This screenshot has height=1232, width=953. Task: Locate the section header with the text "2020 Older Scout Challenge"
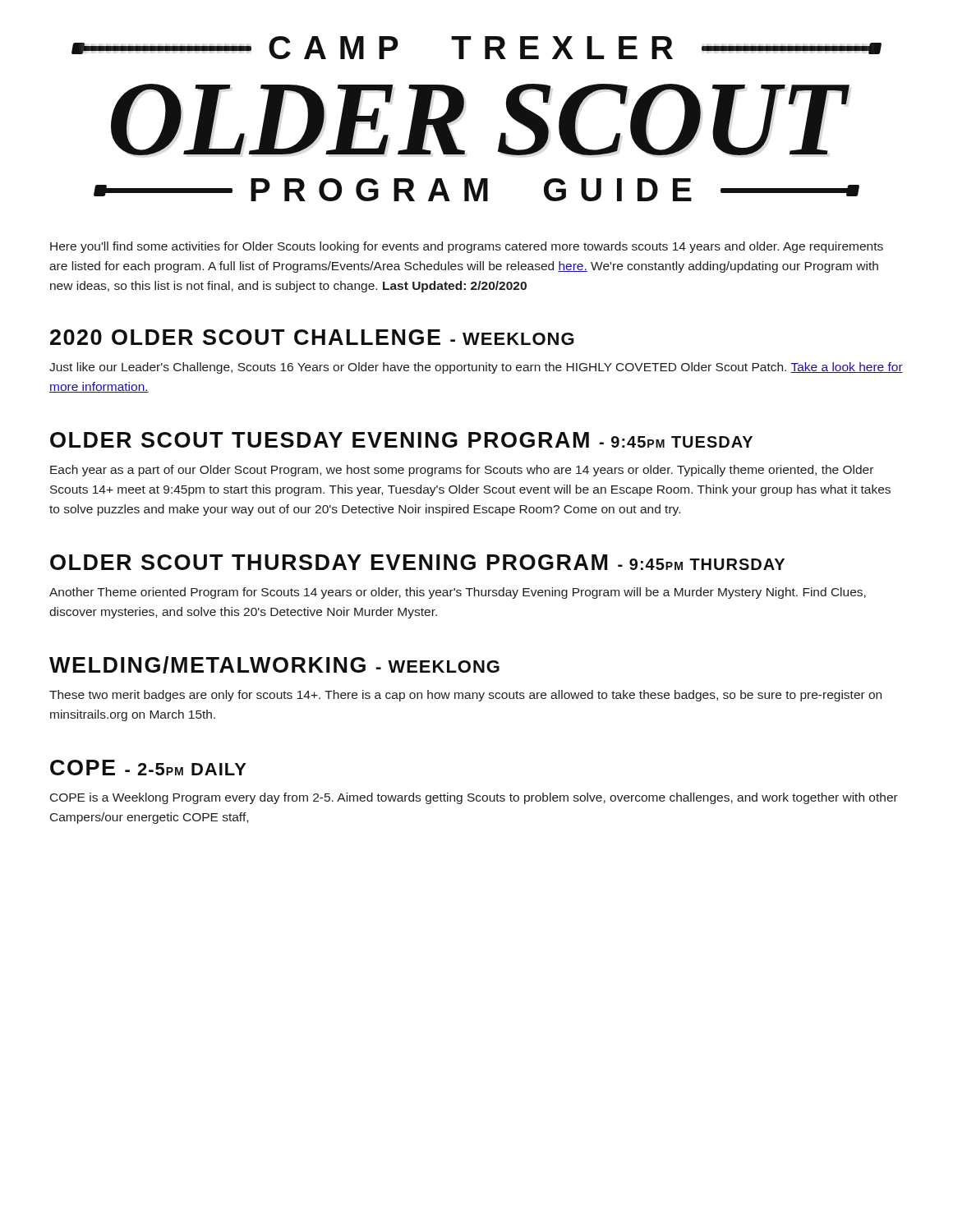point(312,338)
